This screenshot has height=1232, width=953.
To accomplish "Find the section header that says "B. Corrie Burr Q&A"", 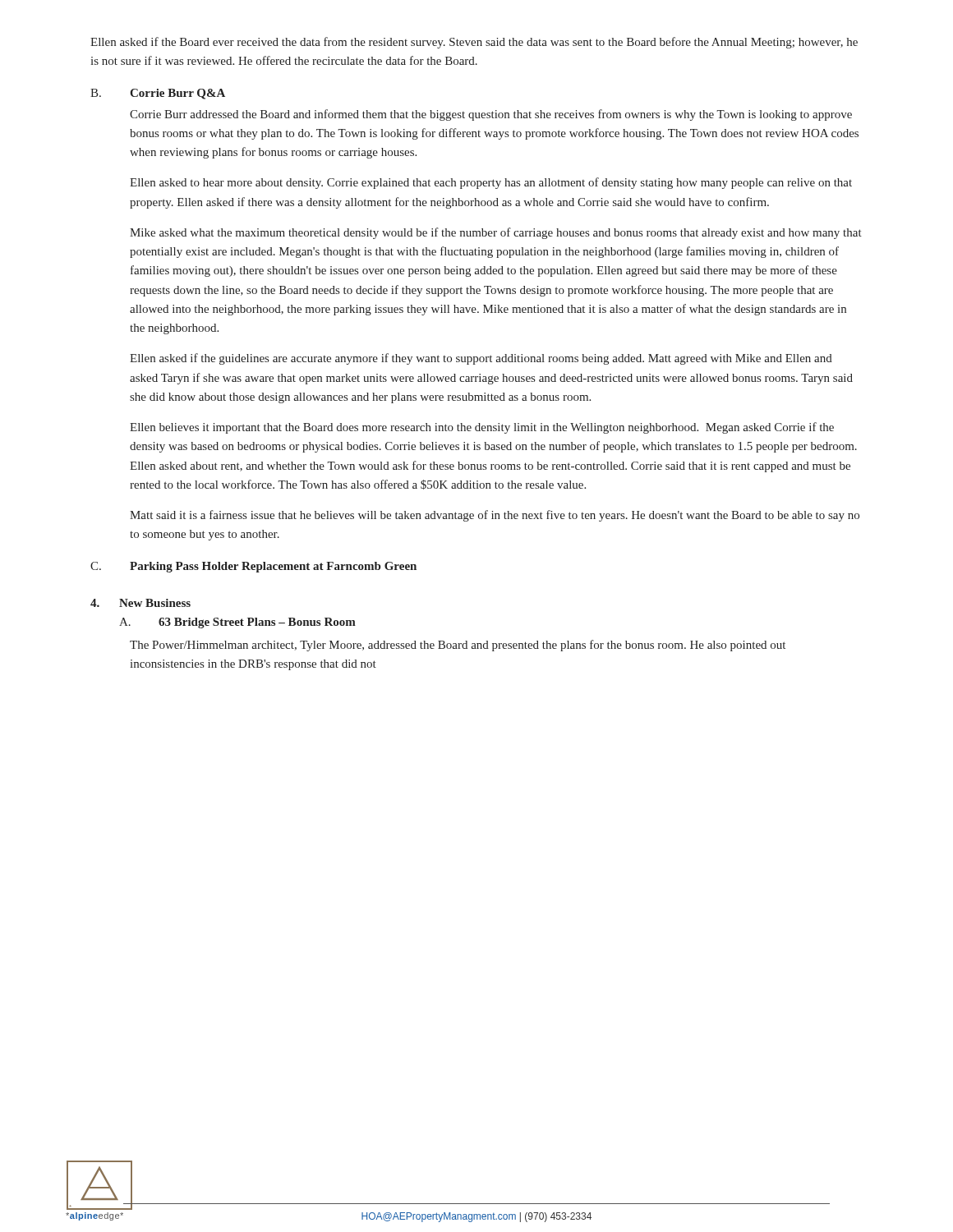I will [x=158, y=93].
